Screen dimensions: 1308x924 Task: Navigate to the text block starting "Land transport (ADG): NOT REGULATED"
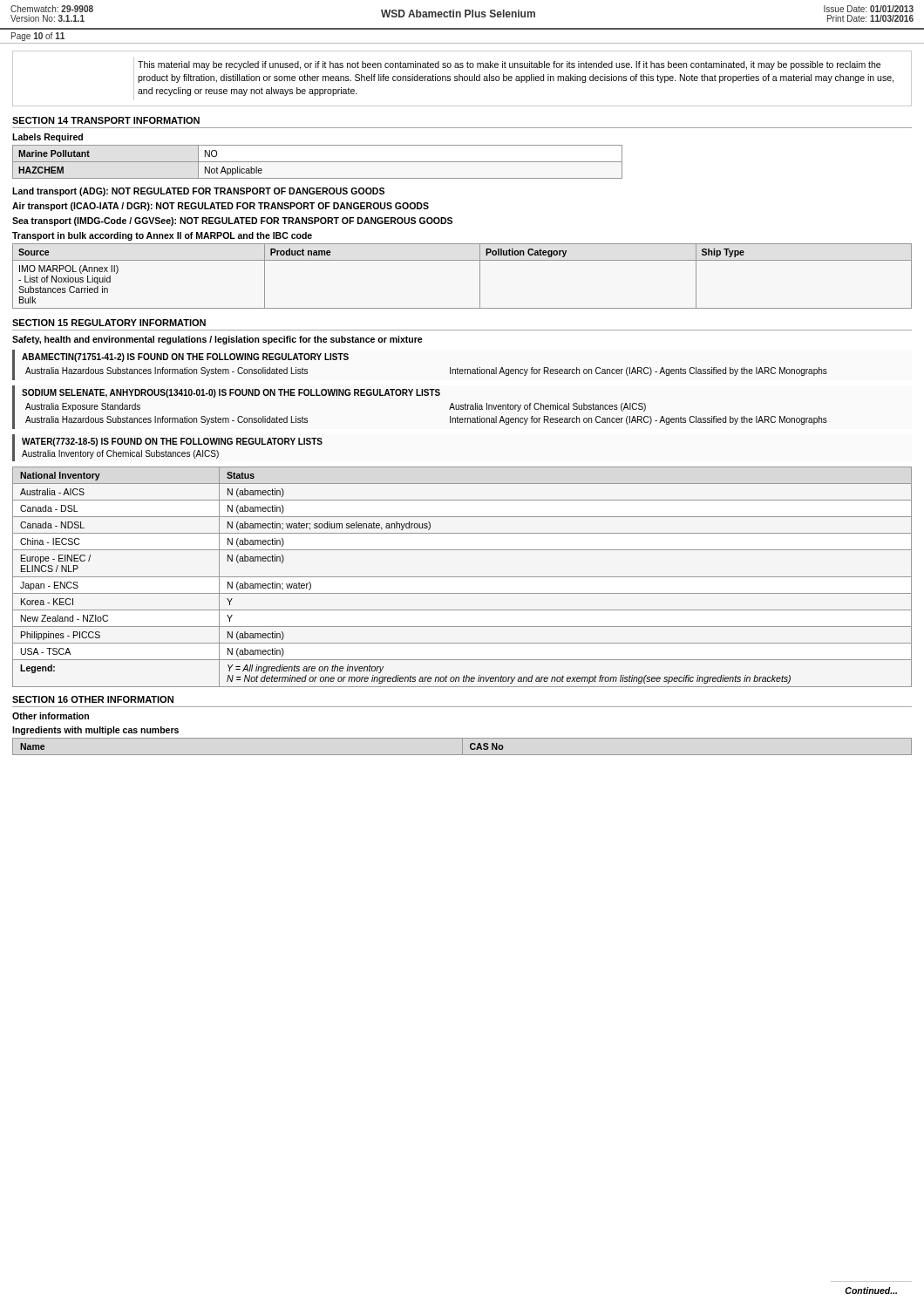pos(198,191)
